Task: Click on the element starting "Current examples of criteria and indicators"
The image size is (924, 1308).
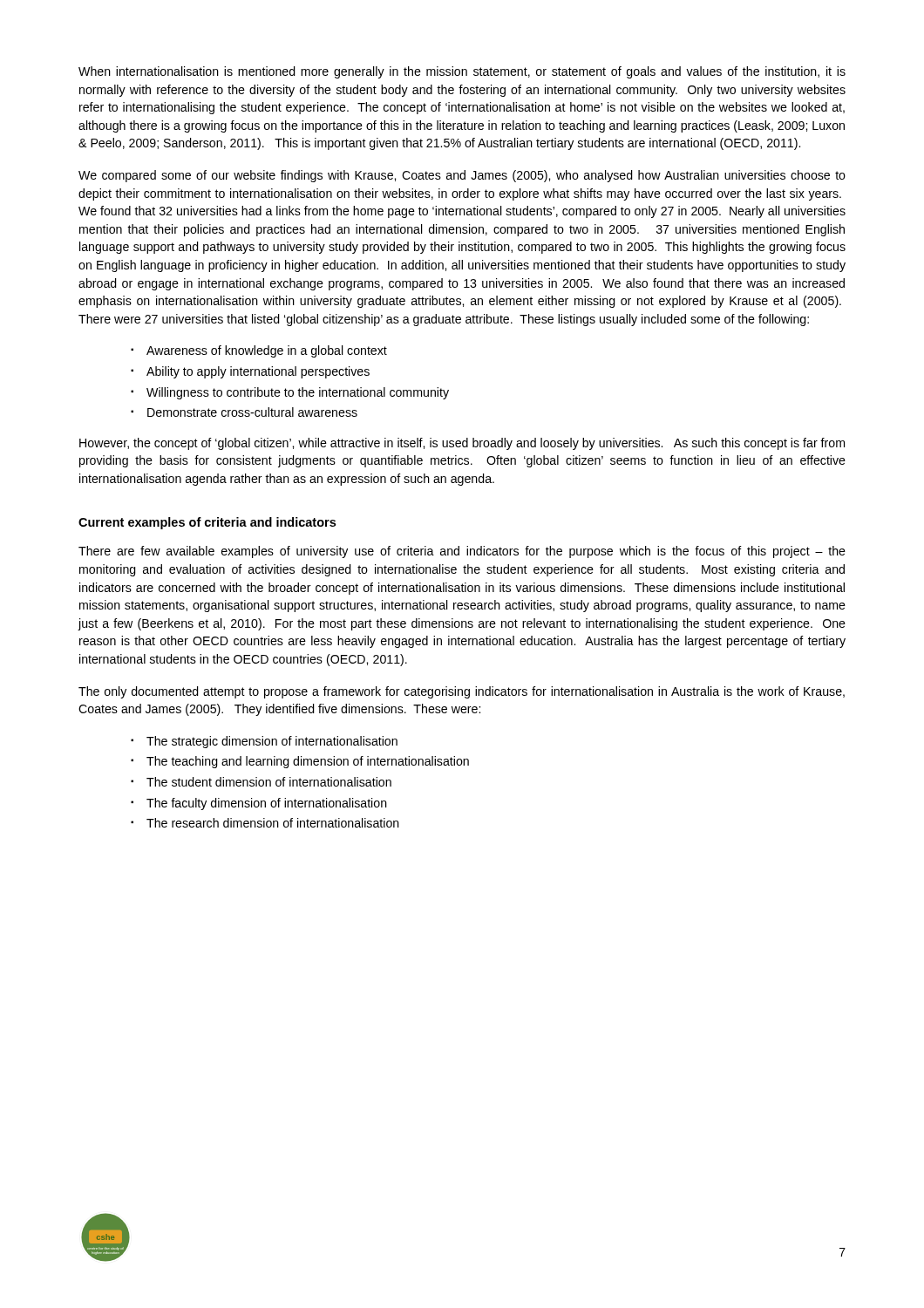Action: (x=207, y=523)
